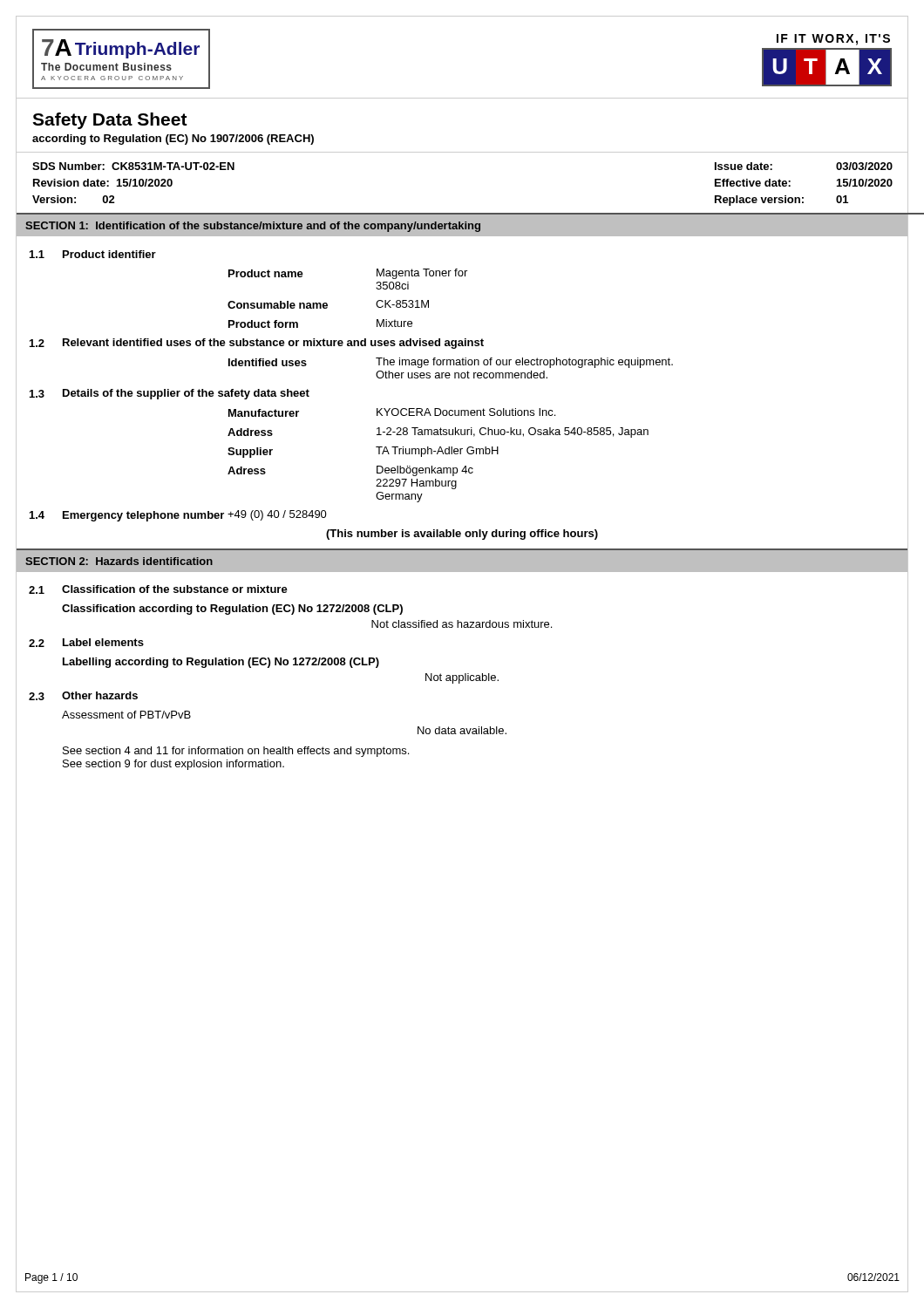Navigate to the passage starting "Consumable name CK-8531M"
Screen dimensions: 1308x924
click(328, 304)
